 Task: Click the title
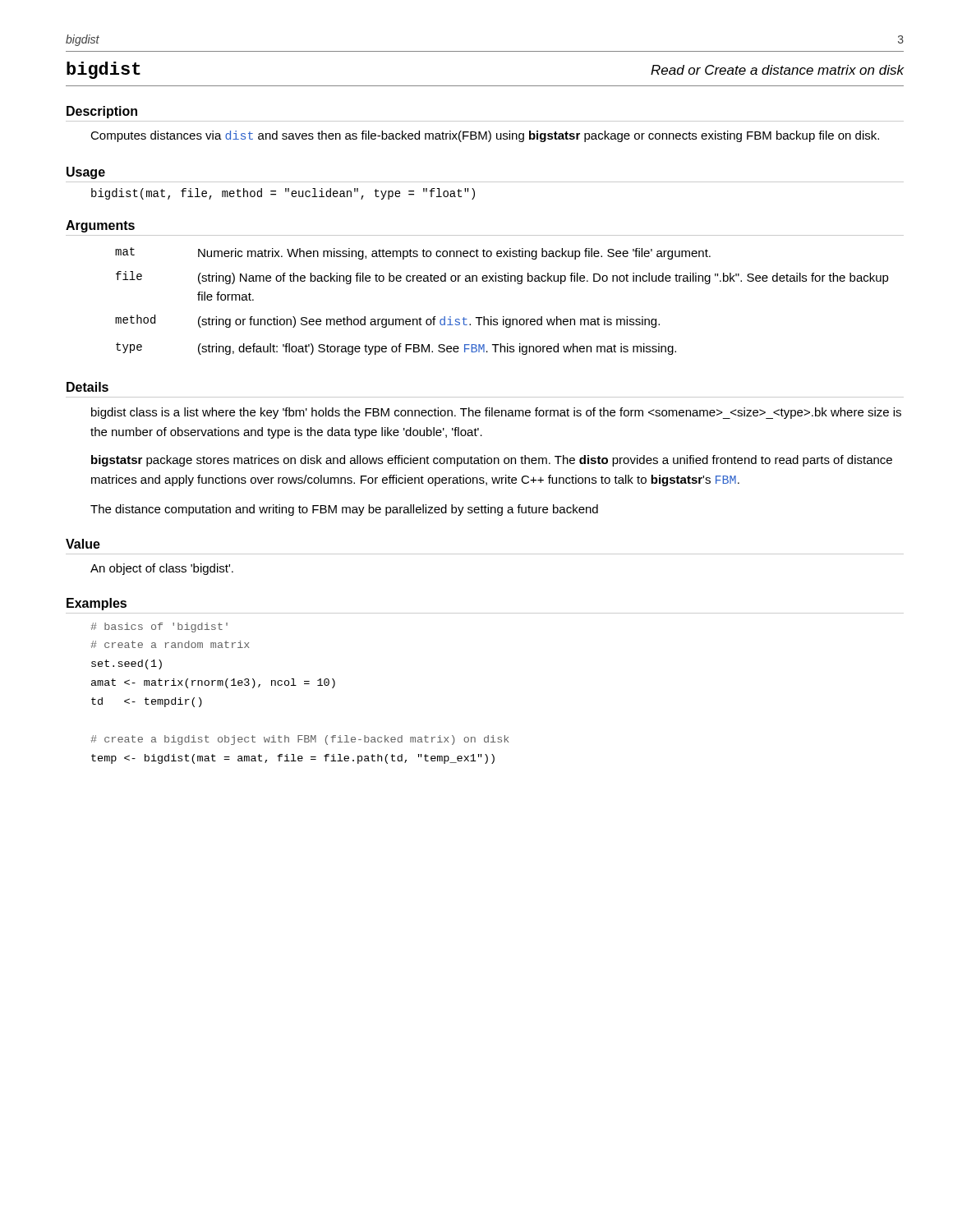click(x=485, y=70)
